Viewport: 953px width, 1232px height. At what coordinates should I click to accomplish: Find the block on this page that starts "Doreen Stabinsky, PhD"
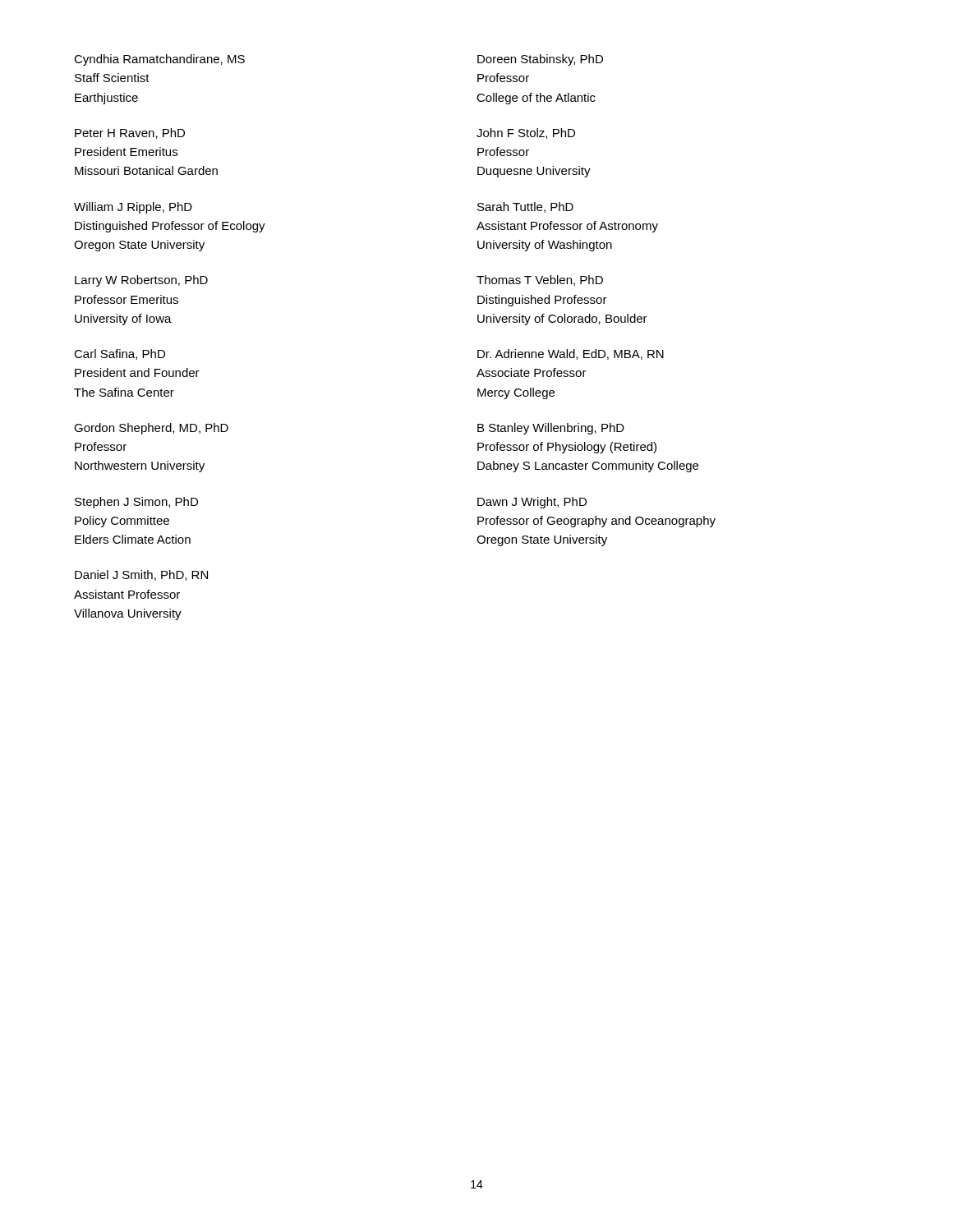(540, 60)
